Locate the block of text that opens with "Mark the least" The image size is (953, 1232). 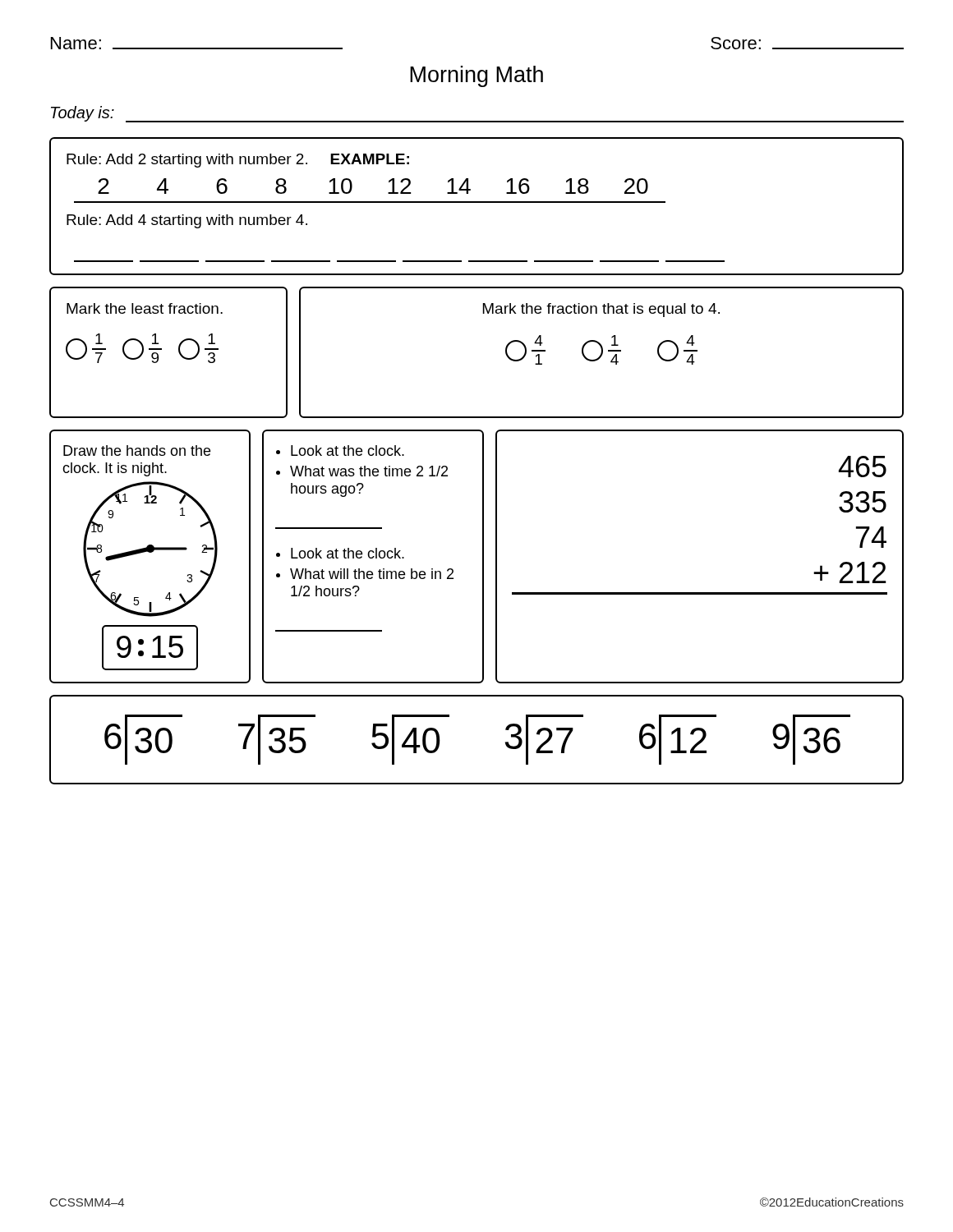click(x=145, y=308)
